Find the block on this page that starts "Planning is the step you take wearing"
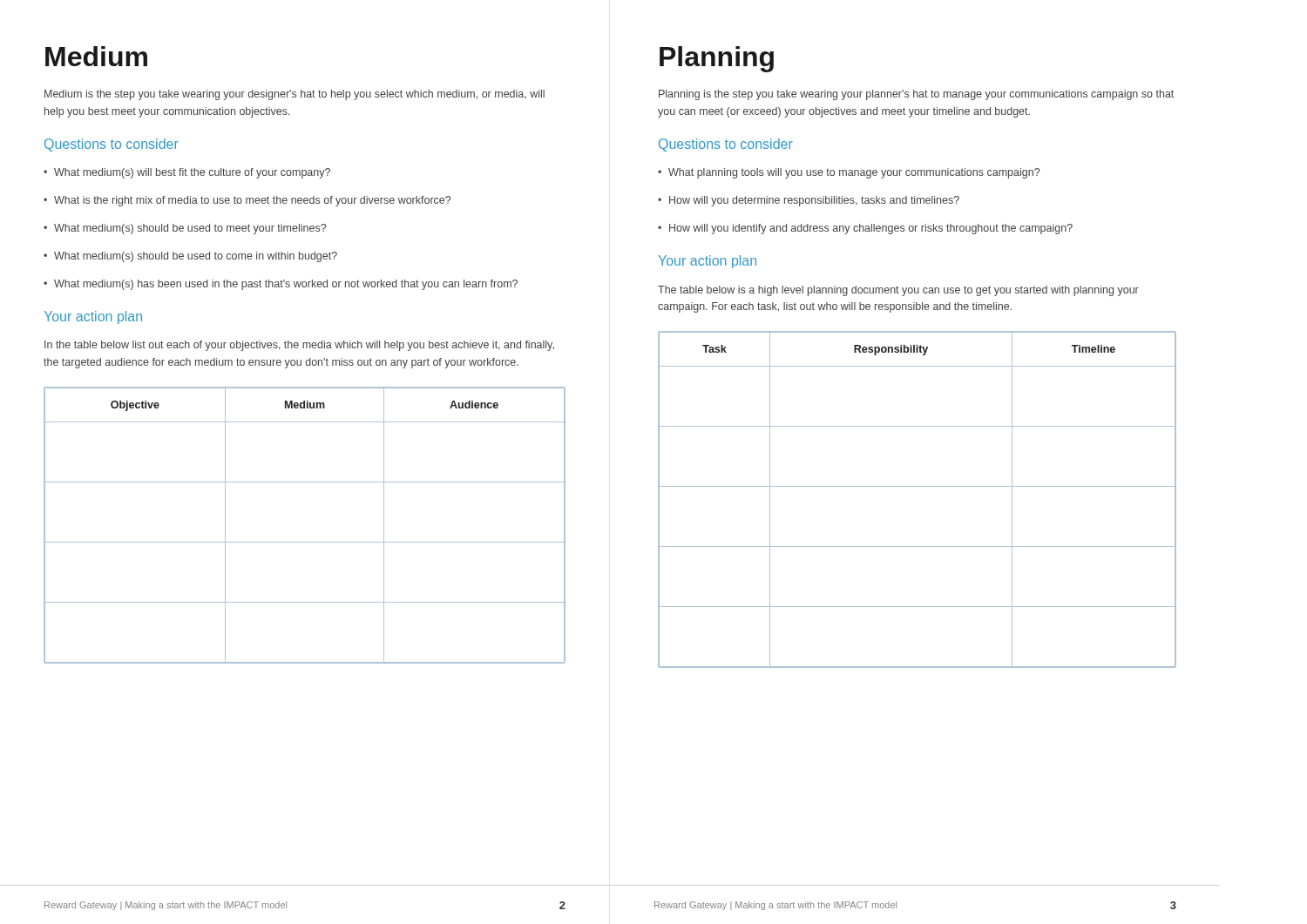 coord(917,103)
